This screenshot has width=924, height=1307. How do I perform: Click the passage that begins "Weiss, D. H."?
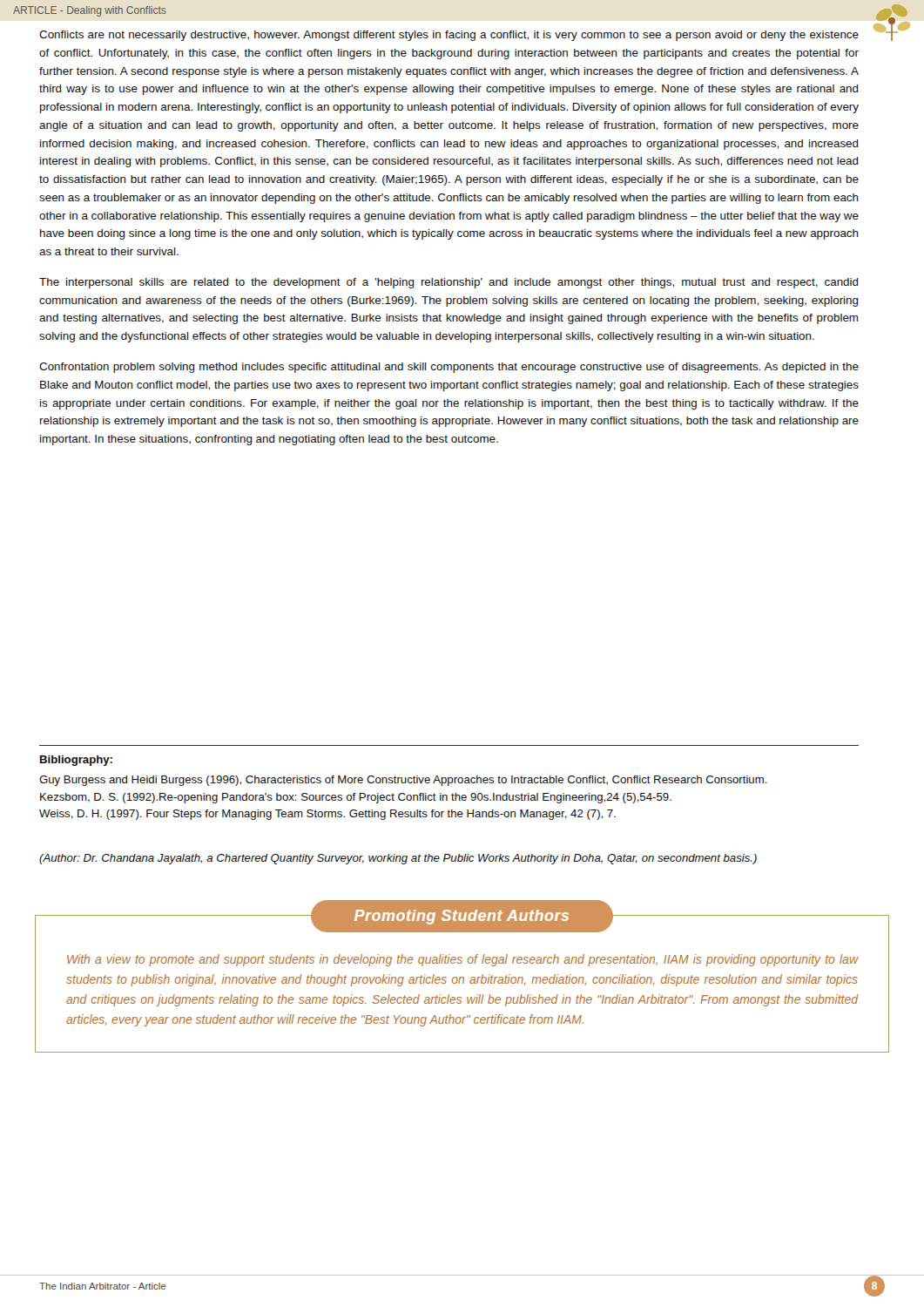click(328, 814)
